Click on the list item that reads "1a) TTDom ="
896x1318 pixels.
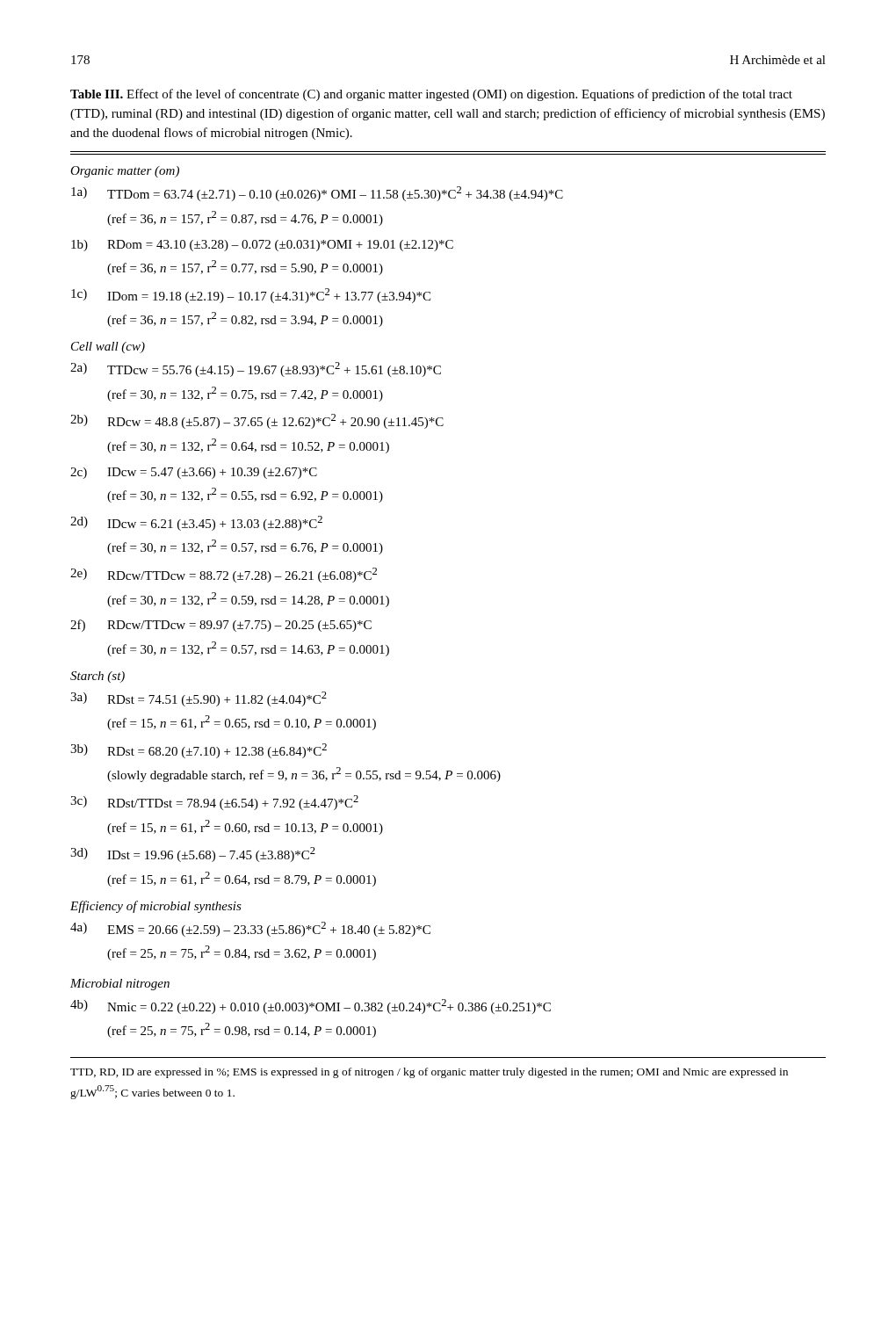(x=448, y=206)
